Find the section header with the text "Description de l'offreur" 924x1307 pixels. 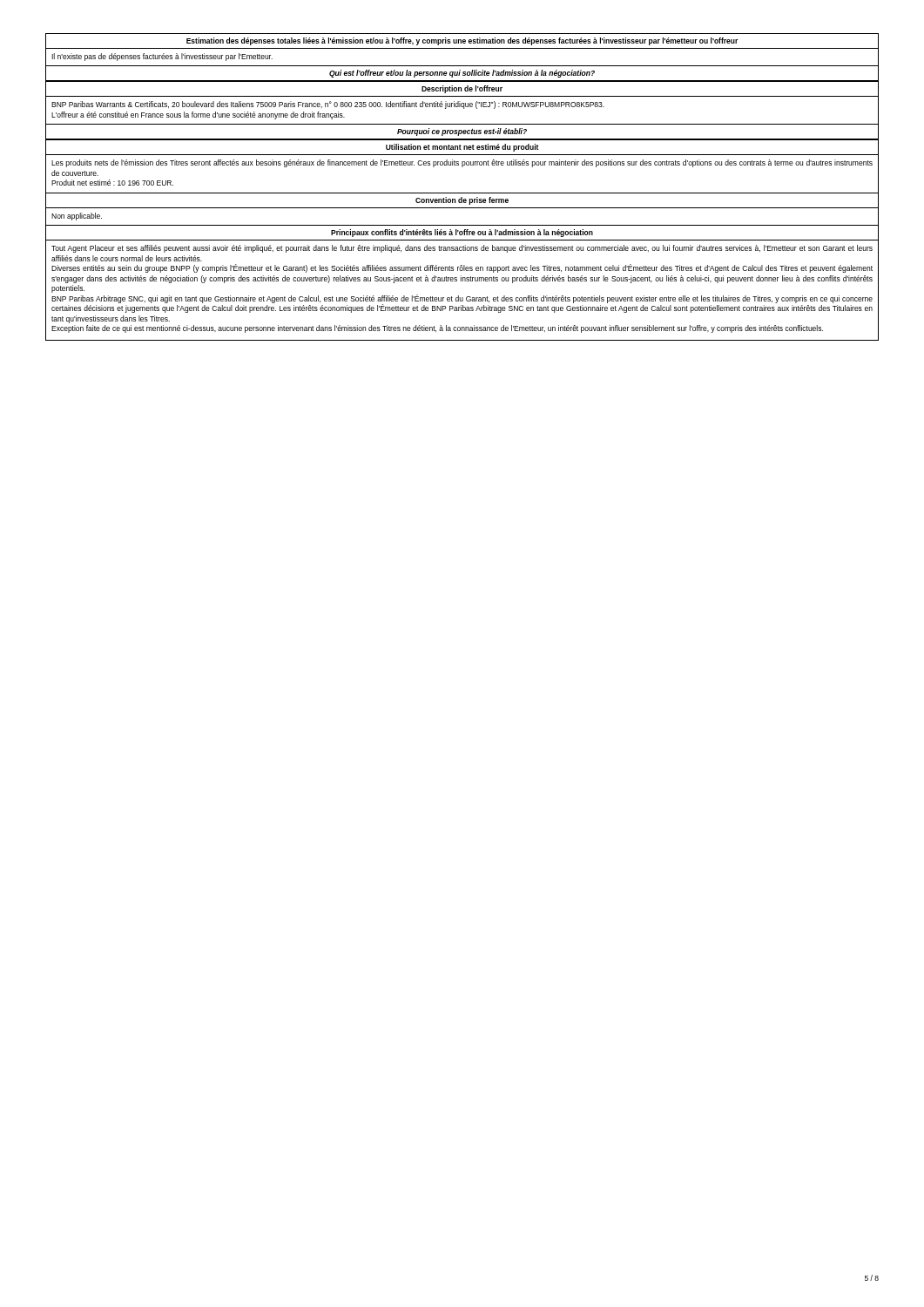click(x=462, y=89)
